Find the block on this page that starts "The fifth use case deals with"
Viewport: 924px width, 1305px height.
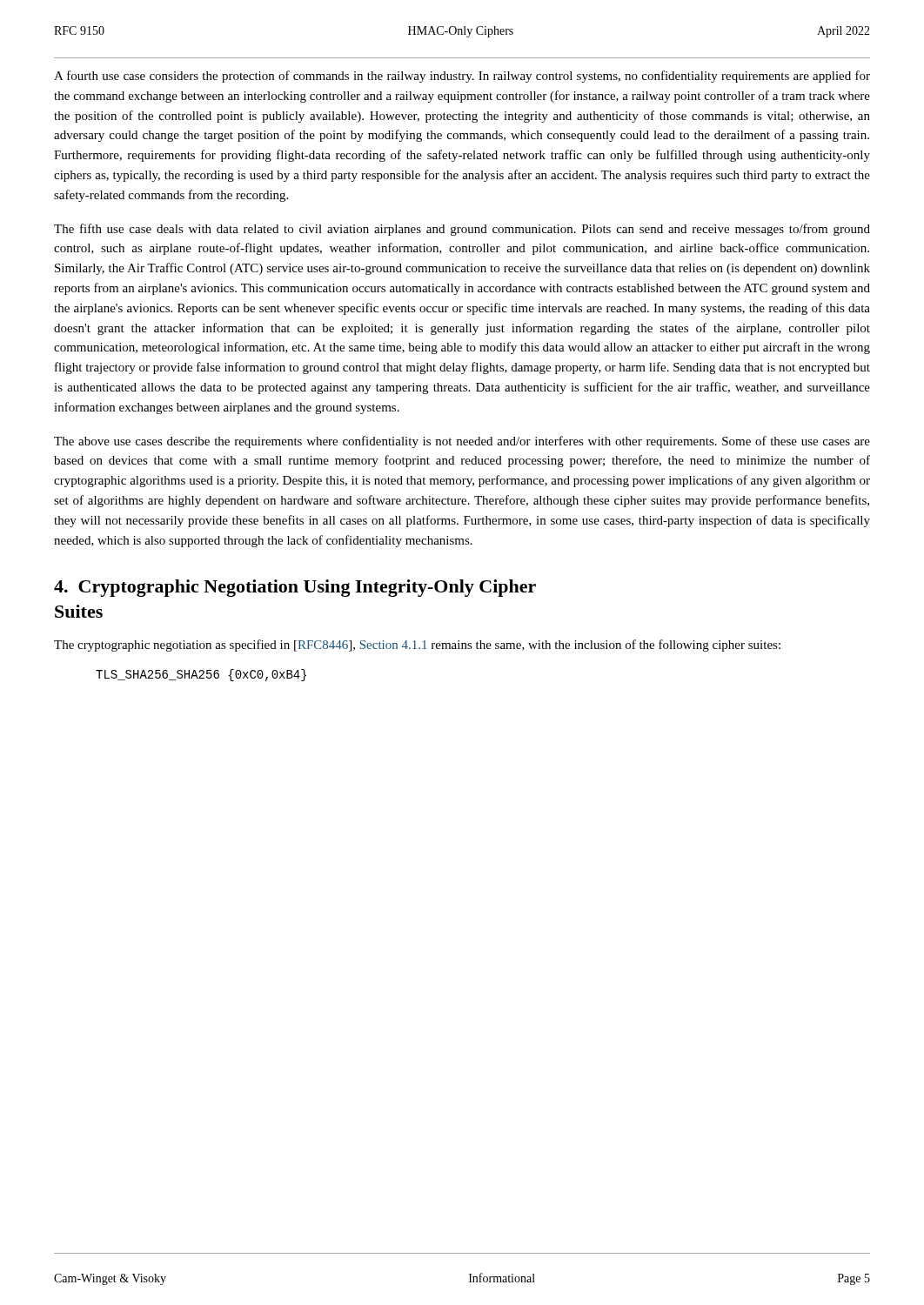[x=462, y=318]
